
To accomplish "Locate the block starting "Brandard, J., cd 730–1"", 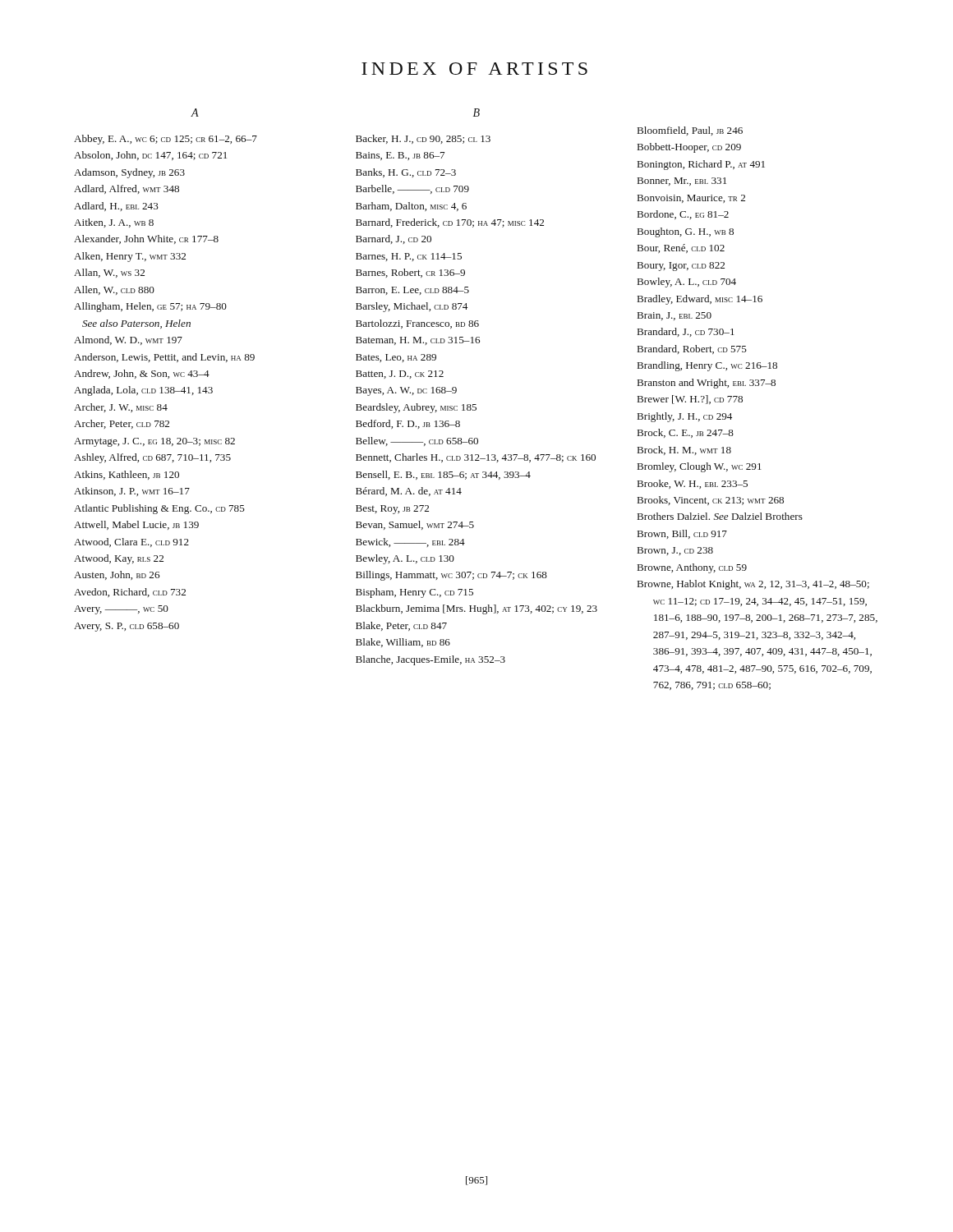I will [686, 332].
